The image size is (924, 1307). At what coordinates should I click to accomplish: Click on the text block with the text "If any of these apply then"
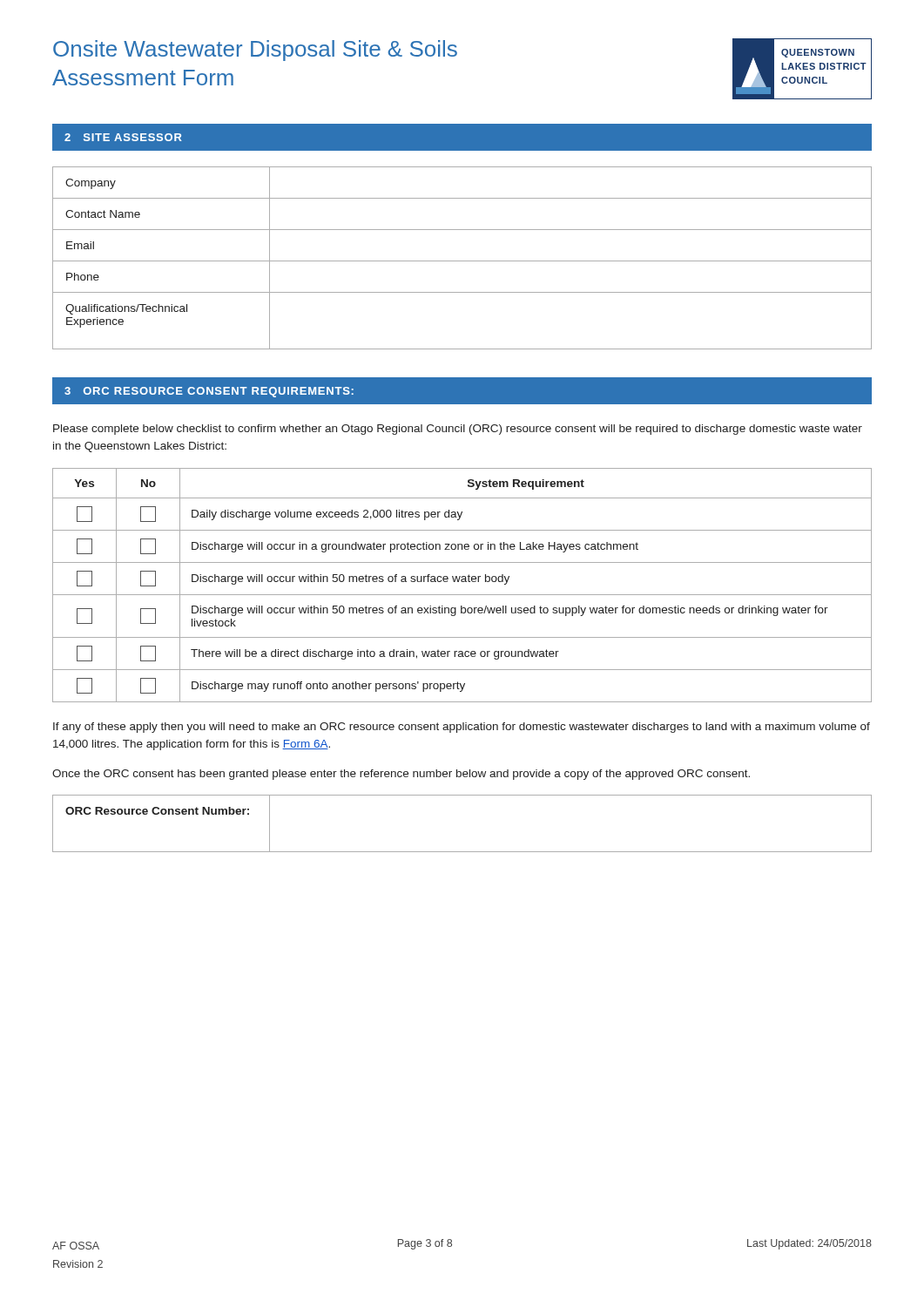pos(461,735)
